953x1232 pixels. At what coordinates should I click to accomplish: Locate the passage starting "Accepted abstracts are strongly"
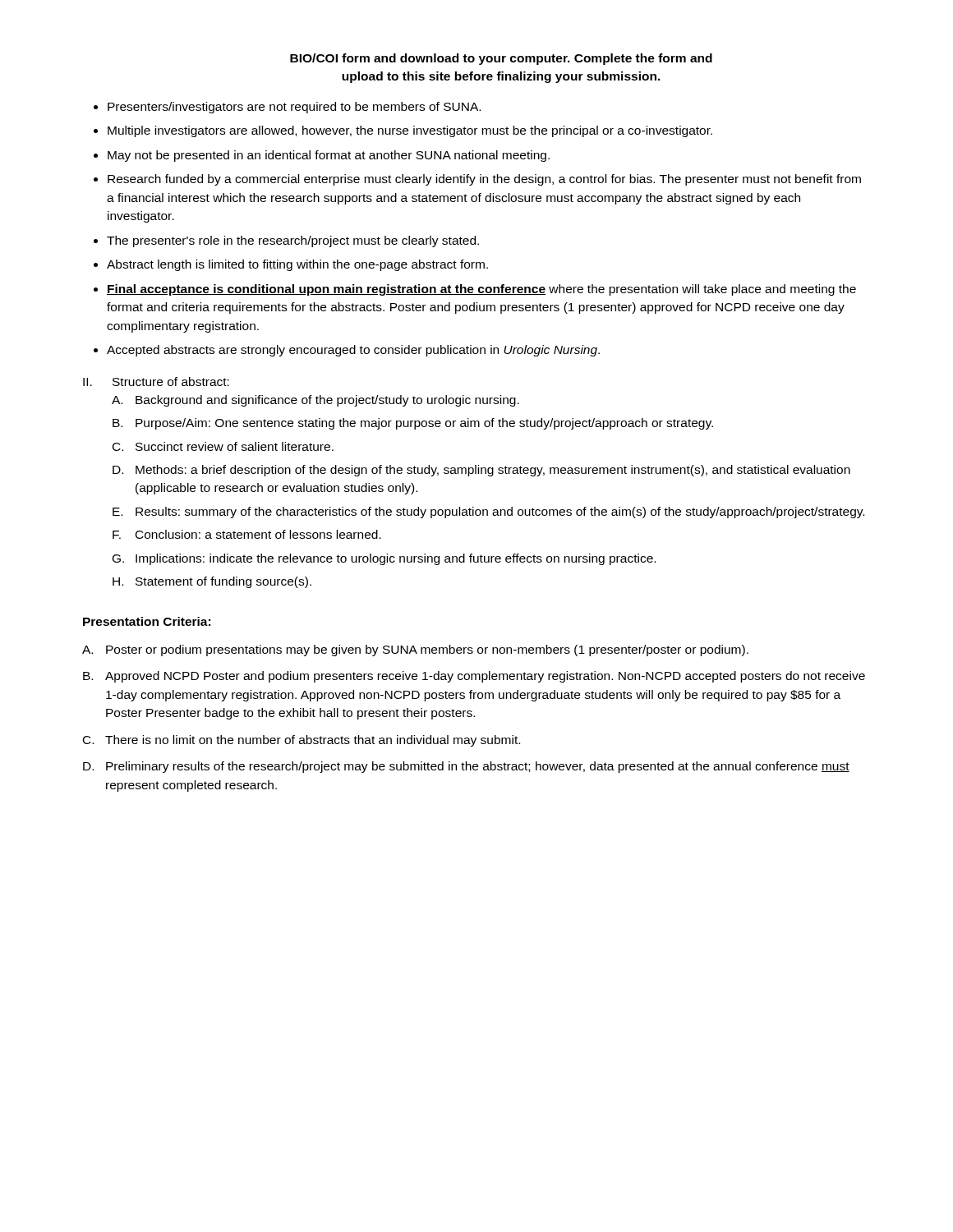click(489, 350)
